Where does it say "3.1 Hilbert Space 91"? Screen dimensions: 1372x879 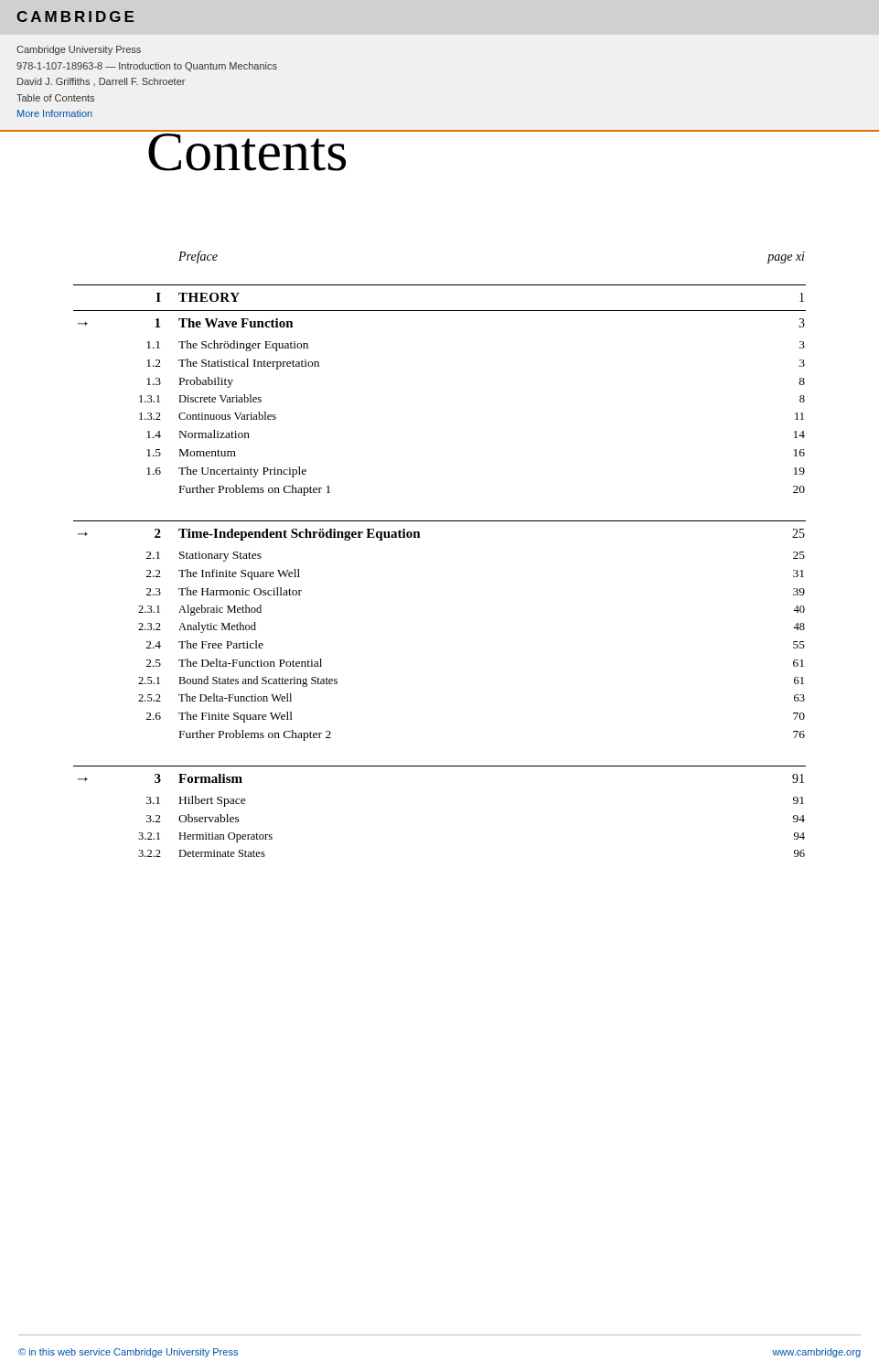(219, 801)
